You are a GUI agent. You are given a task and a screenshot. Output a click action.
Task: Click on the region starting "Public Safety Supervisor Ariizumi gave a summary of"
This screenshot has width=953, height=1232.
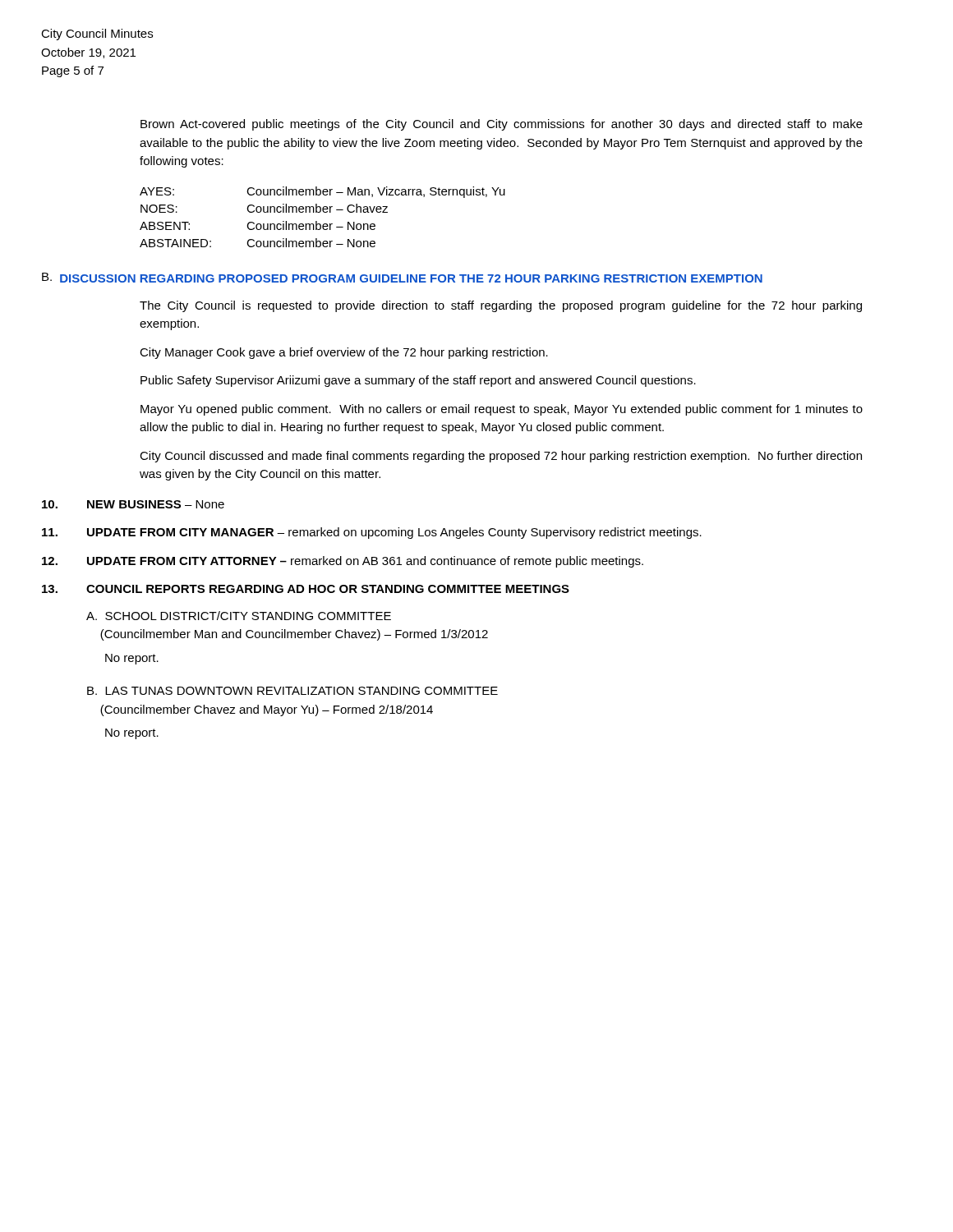point(418,380)
